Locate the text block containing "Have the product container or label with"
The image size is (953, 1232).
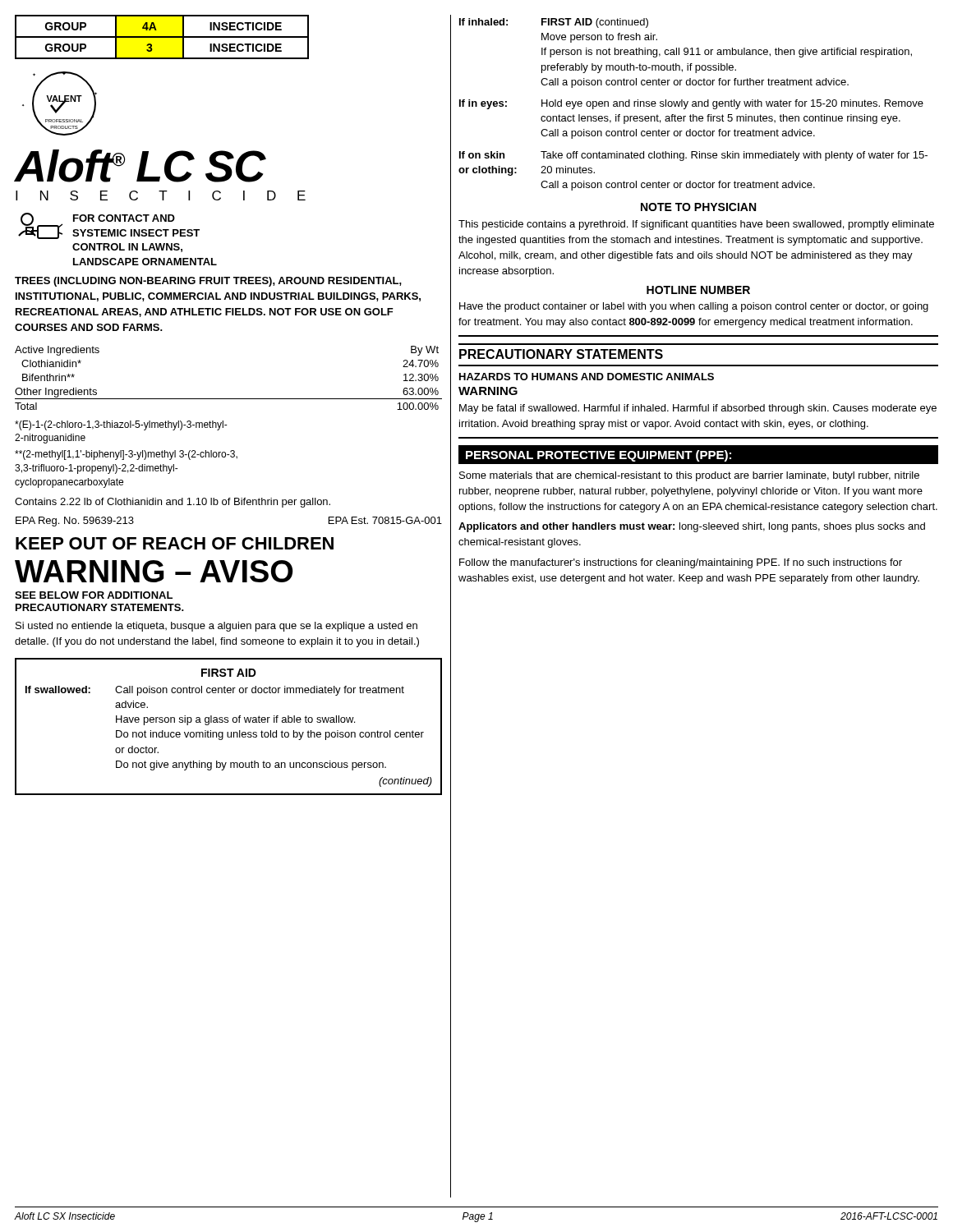[x=693, y=314]
